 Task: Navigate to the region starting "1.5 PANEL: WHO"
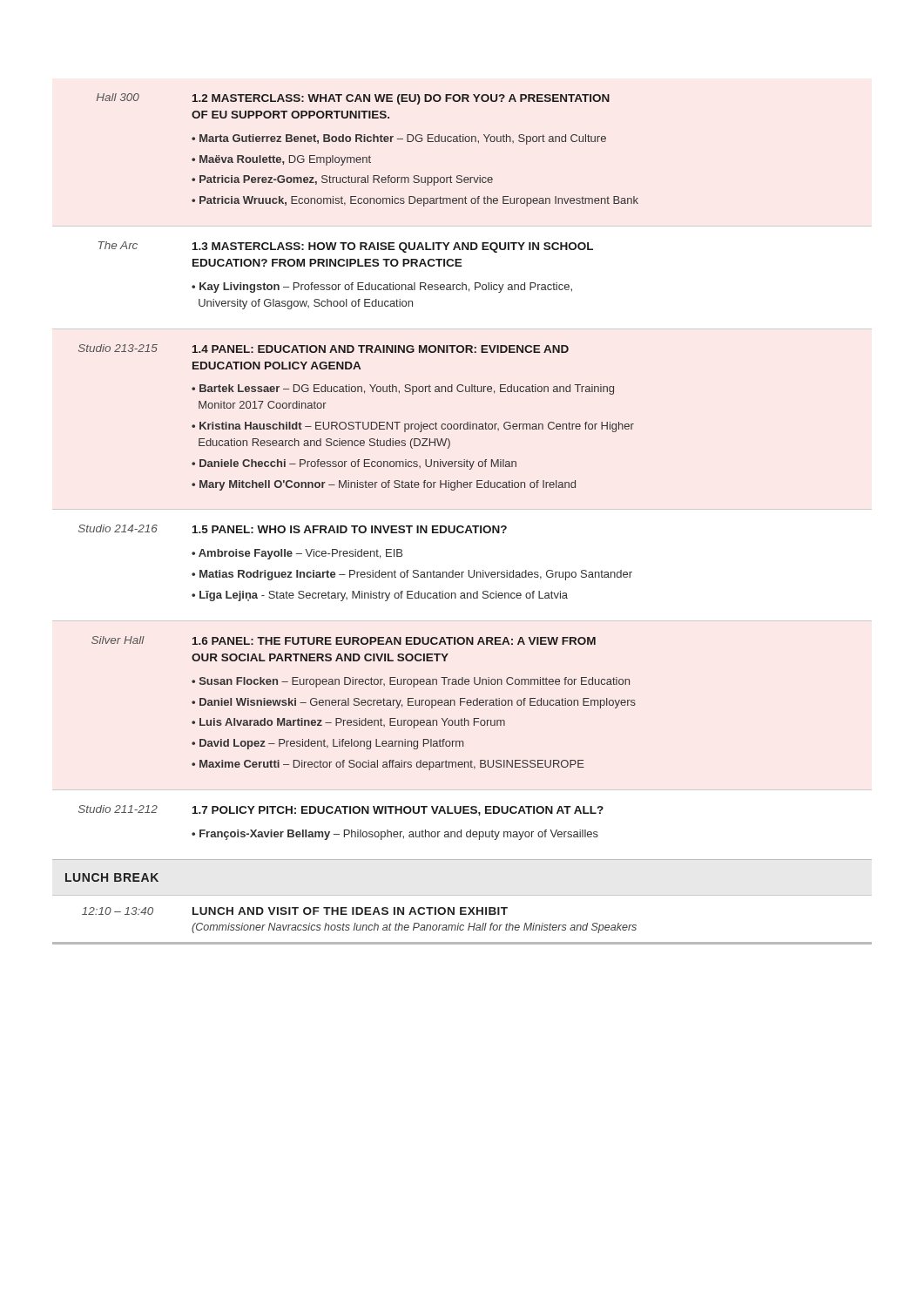(x=527, y=563)
